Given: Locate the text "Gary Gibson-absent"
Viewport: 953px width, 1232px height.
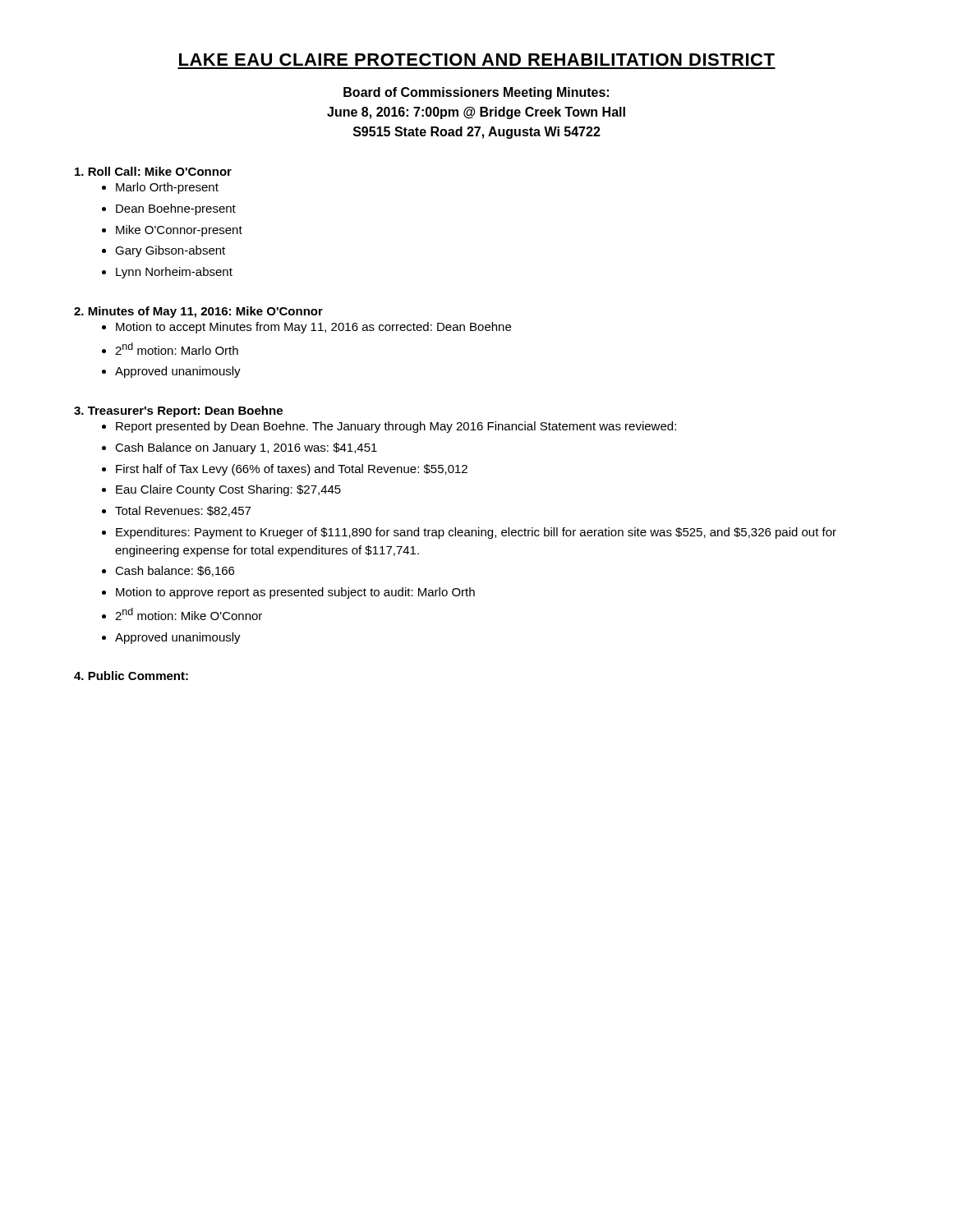Looking at the screenshot, I should [x=170, y=250].
